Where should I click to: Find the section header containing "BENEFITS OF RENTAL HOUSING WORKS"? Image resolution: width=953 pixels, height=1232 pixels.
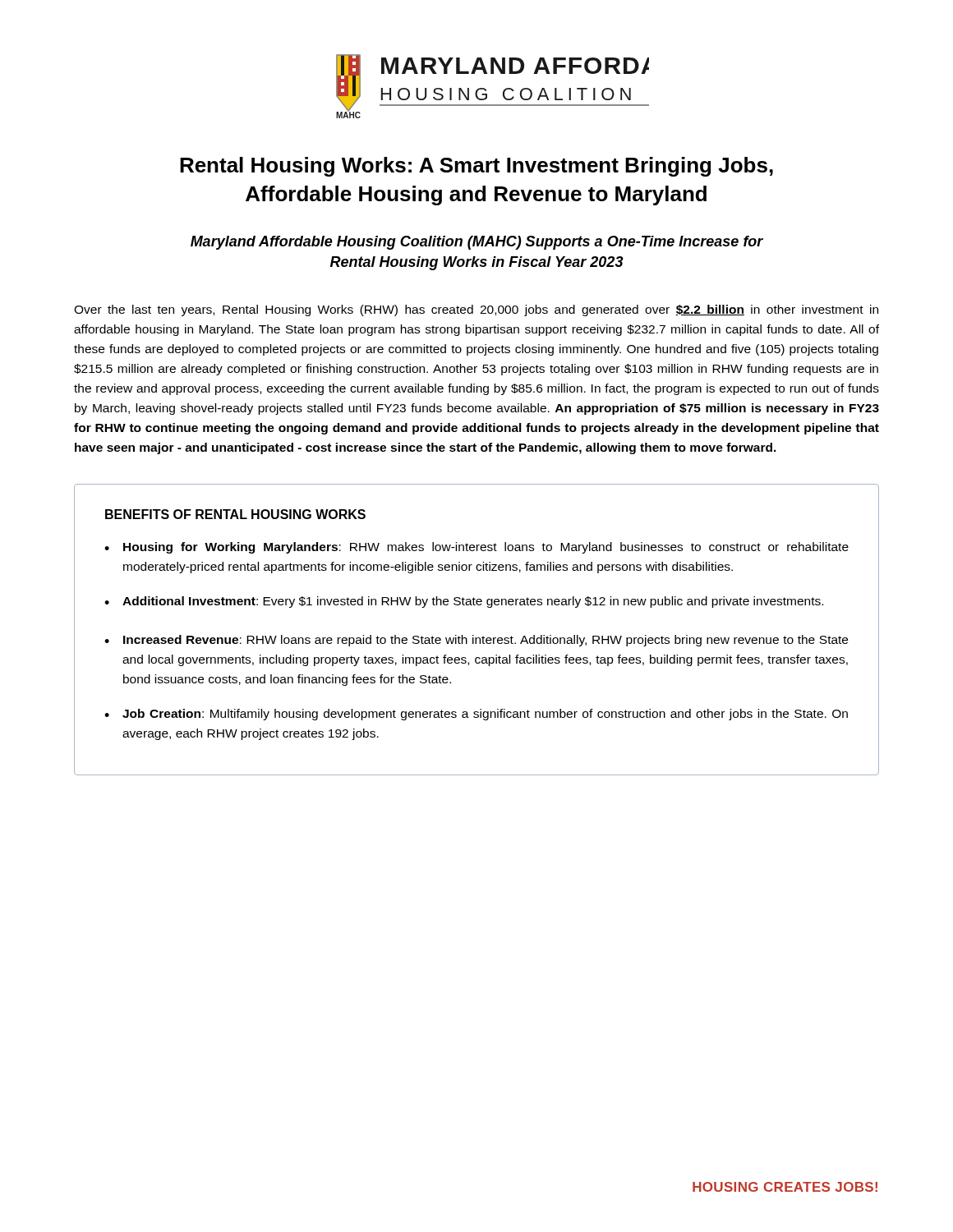click(235, 514)
